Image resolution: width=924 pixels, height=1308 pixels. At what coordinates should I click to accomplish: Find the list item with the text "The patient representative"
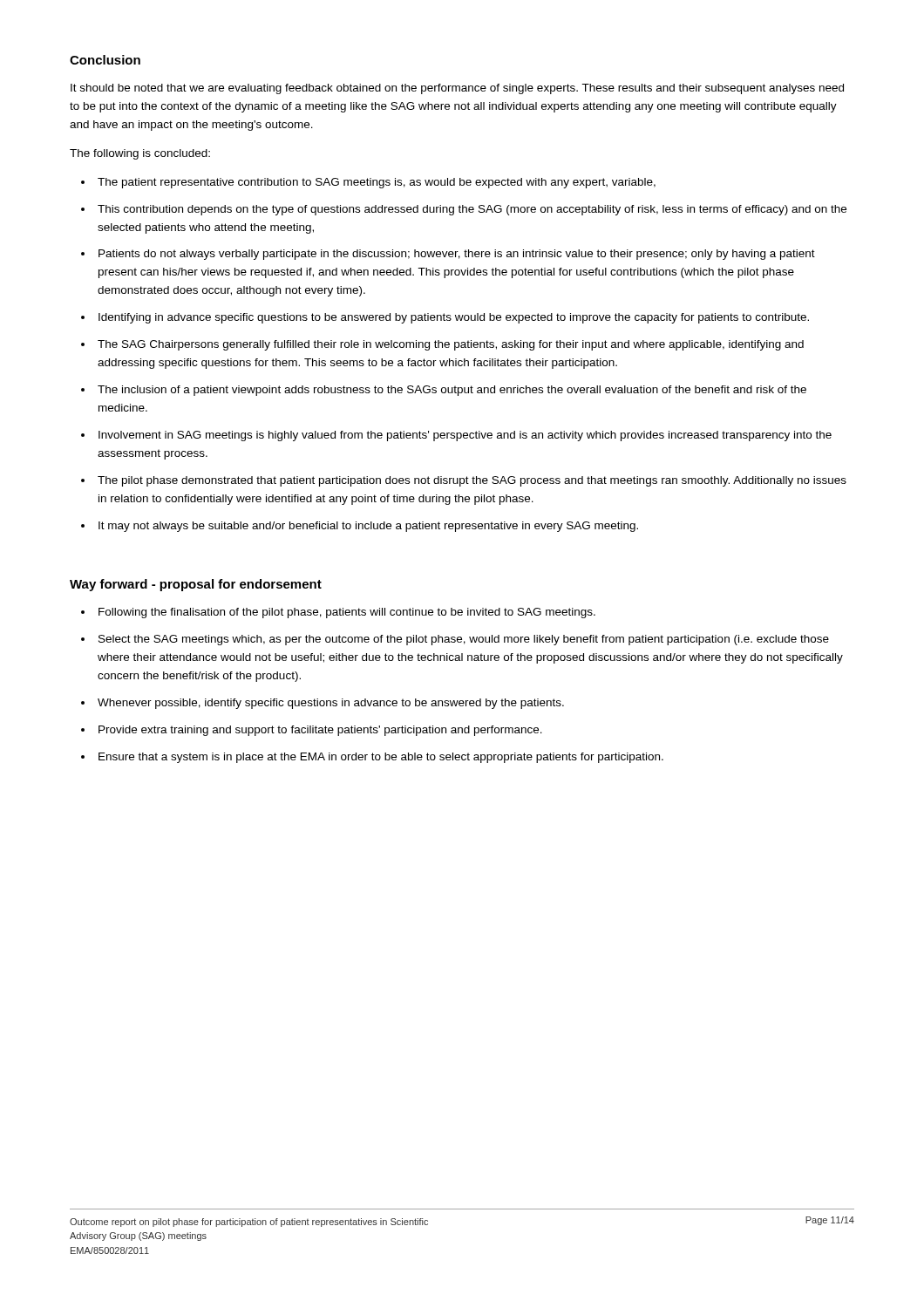point(377,182)
